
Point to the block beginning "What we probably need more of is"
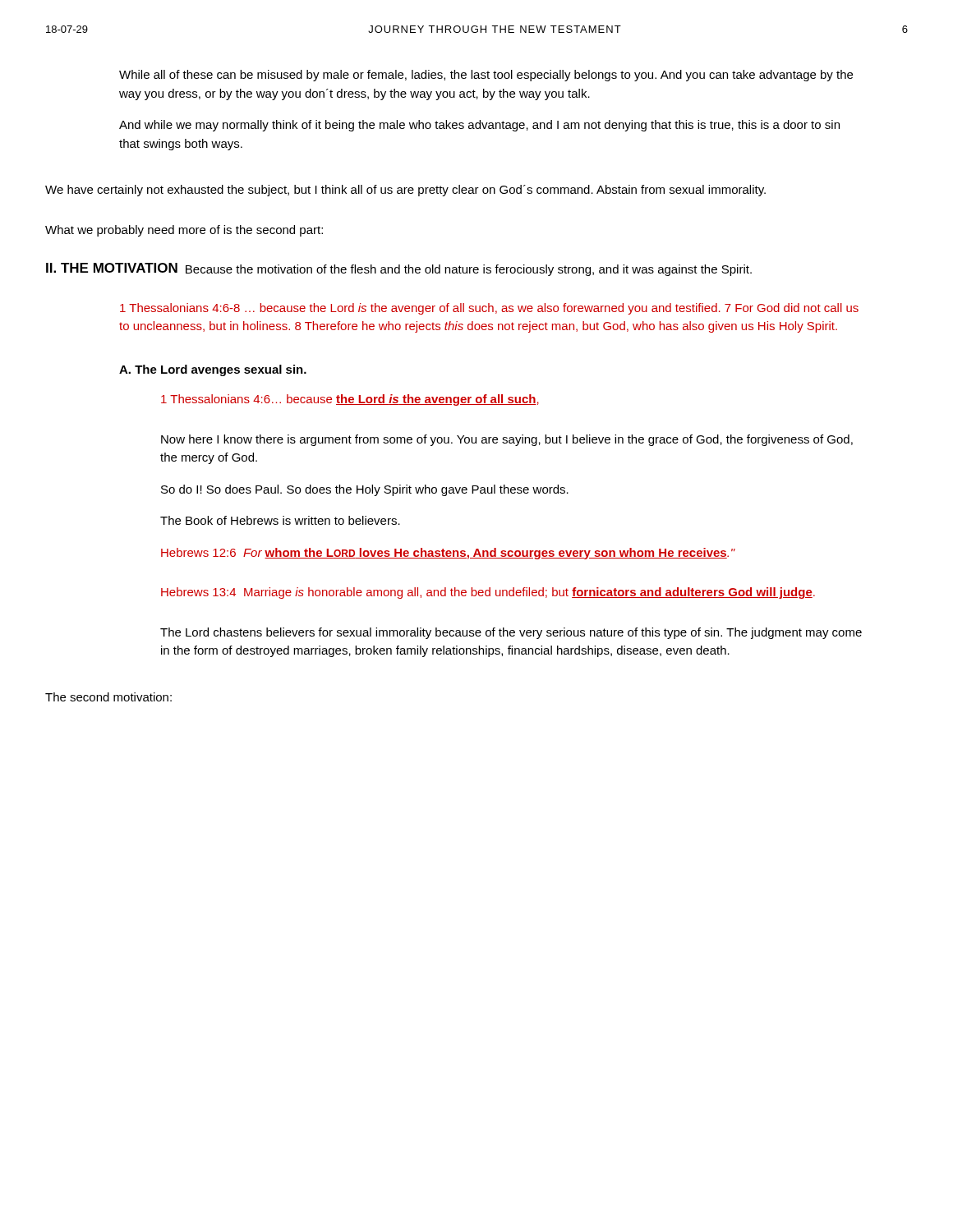coord(184,231)
